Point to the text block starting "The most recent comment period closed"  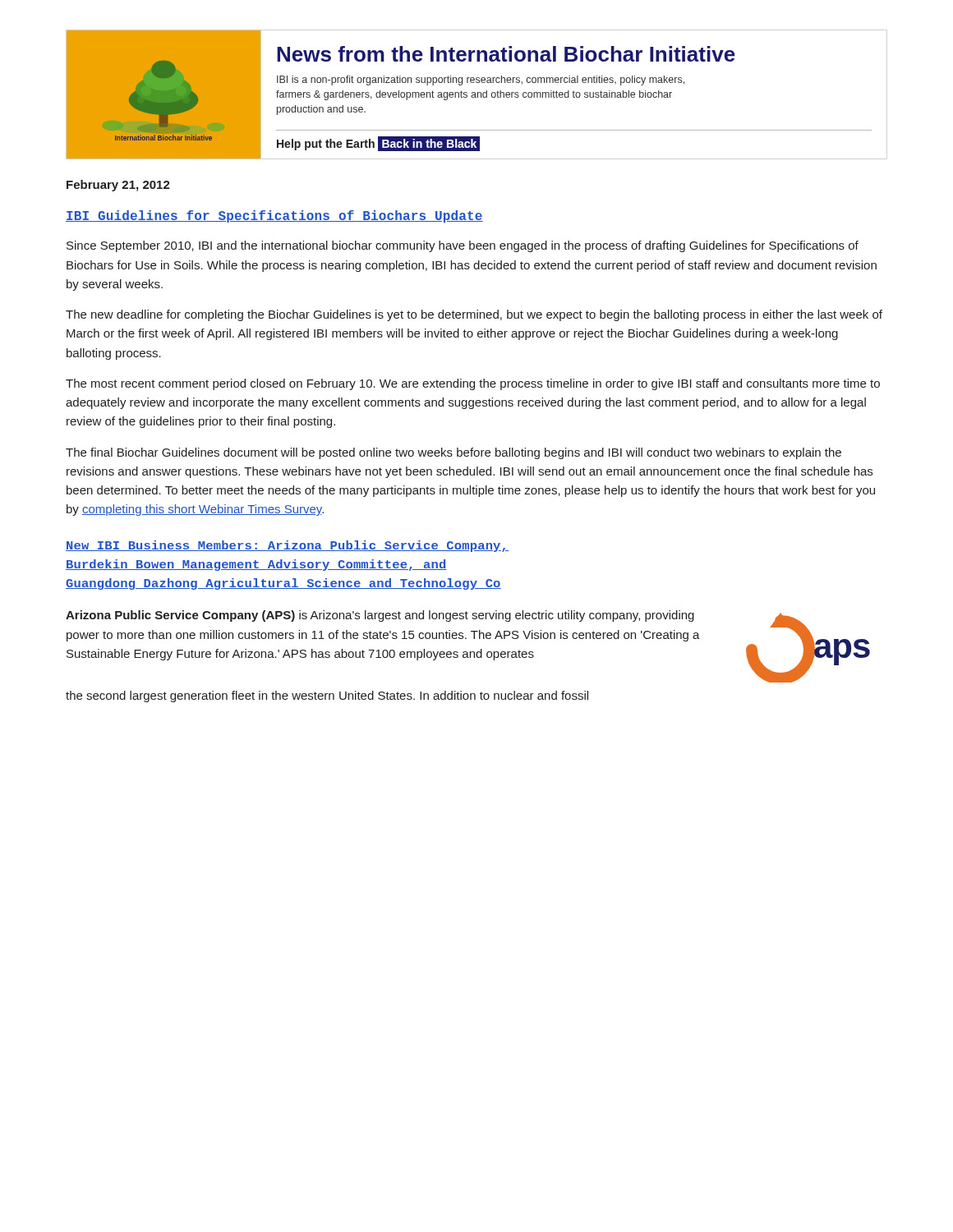click(473, 402)
